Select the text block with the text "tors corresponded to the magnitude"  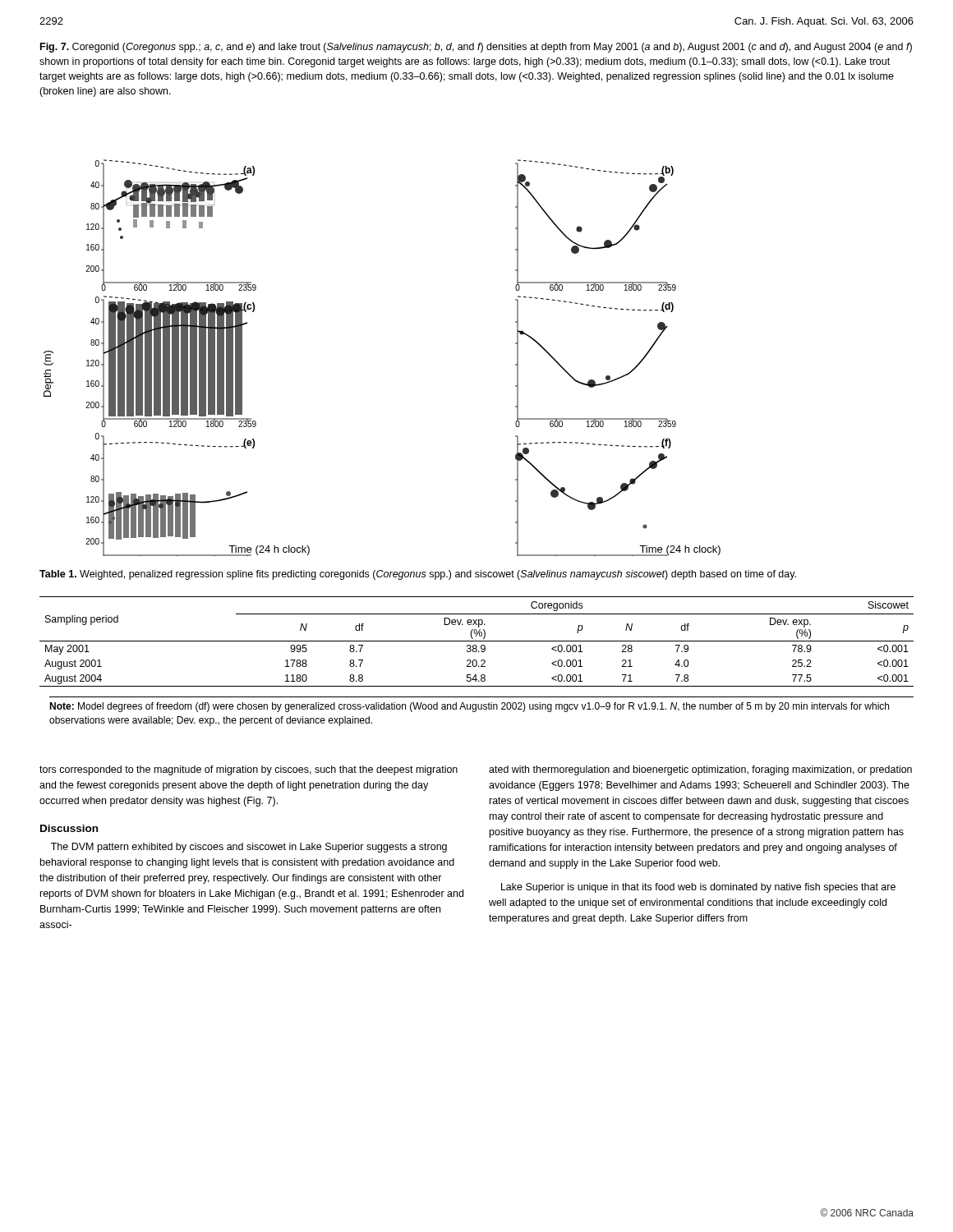click(249, 785)
